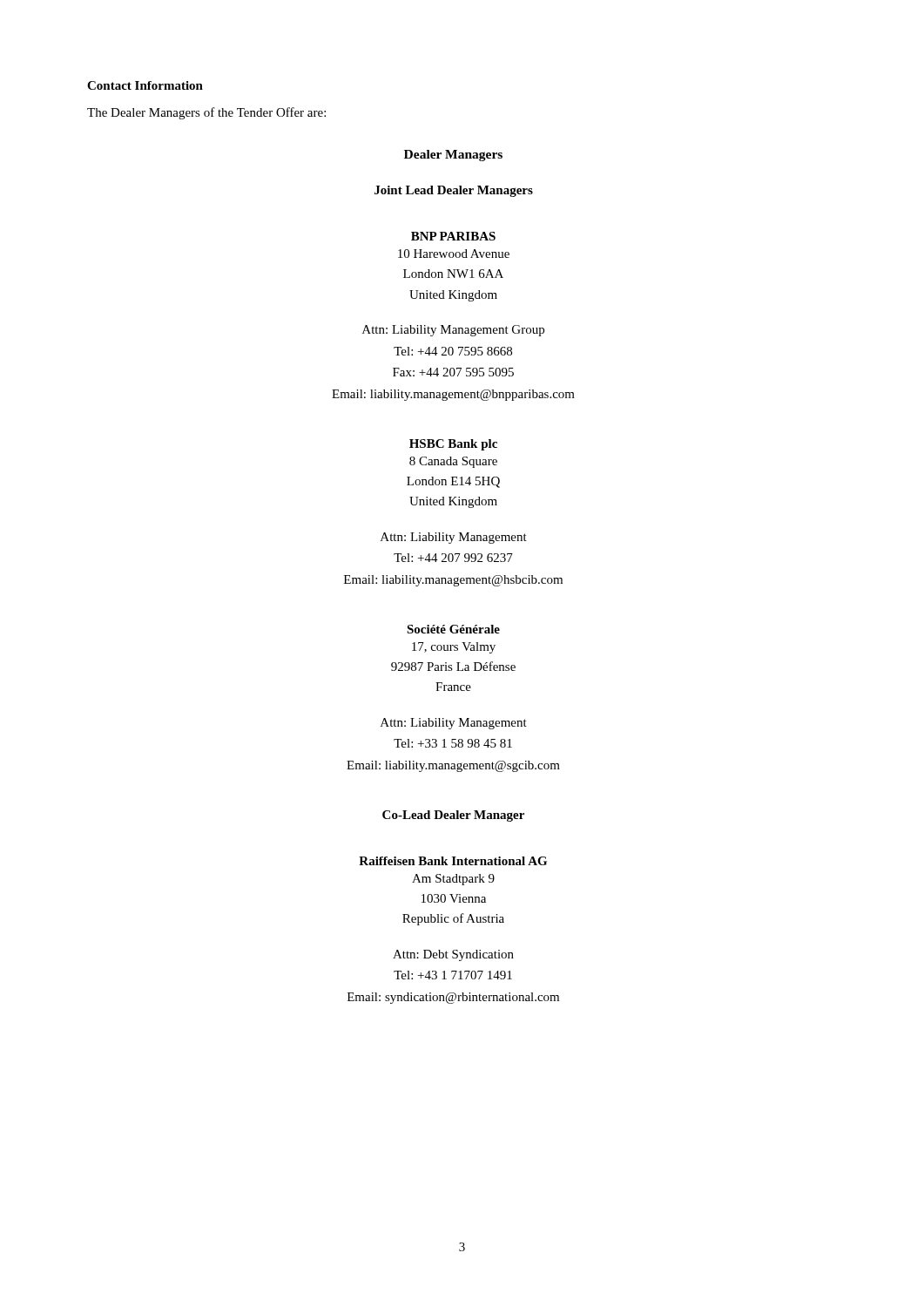Find the block starting "Contact Information"
924x1307 pixels.
[145, 85]
